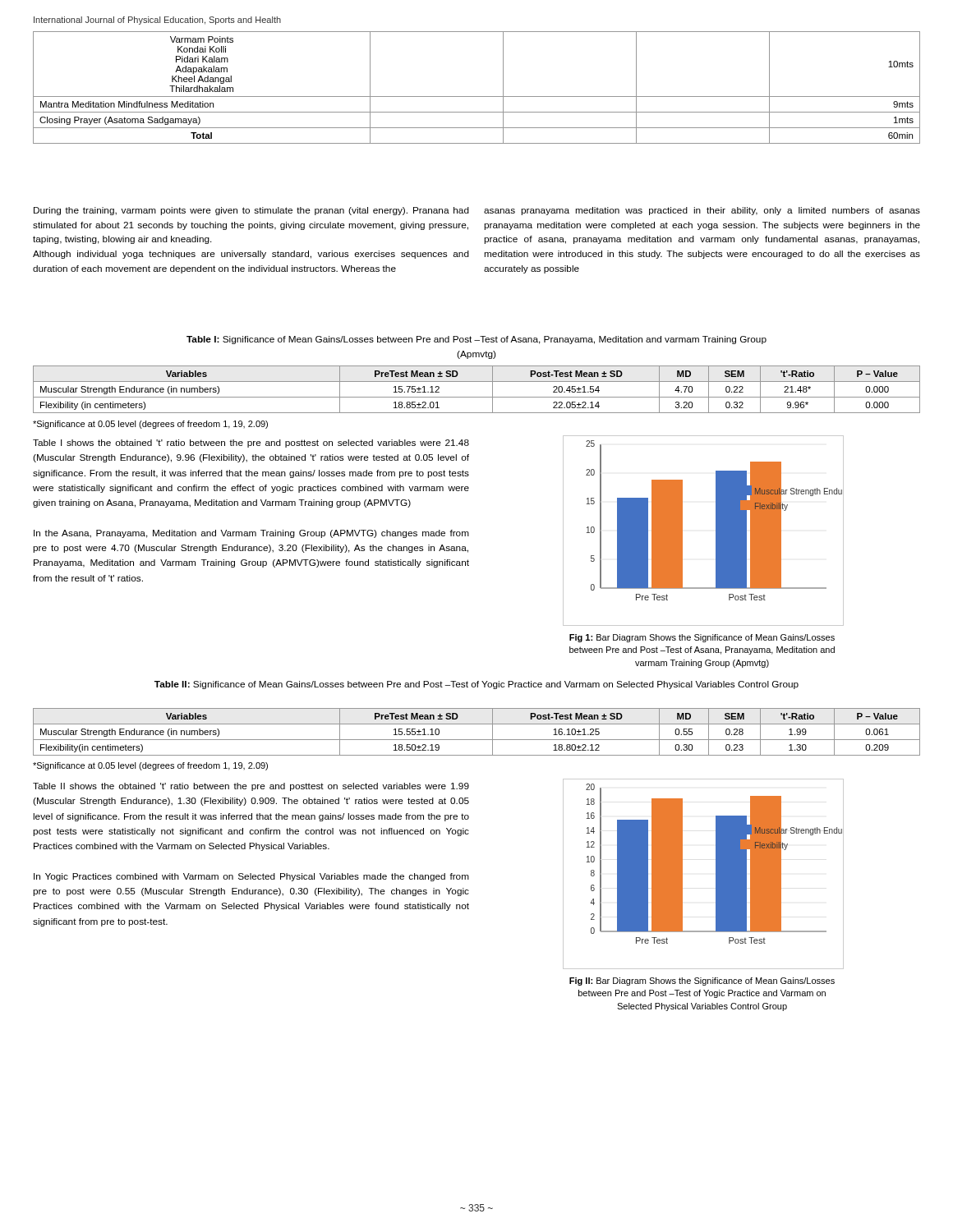This screenshot has height=1232, width=953.
Task: Point to the text block starting "During the training, varmam points were given"
Action: tap(251, 239)
